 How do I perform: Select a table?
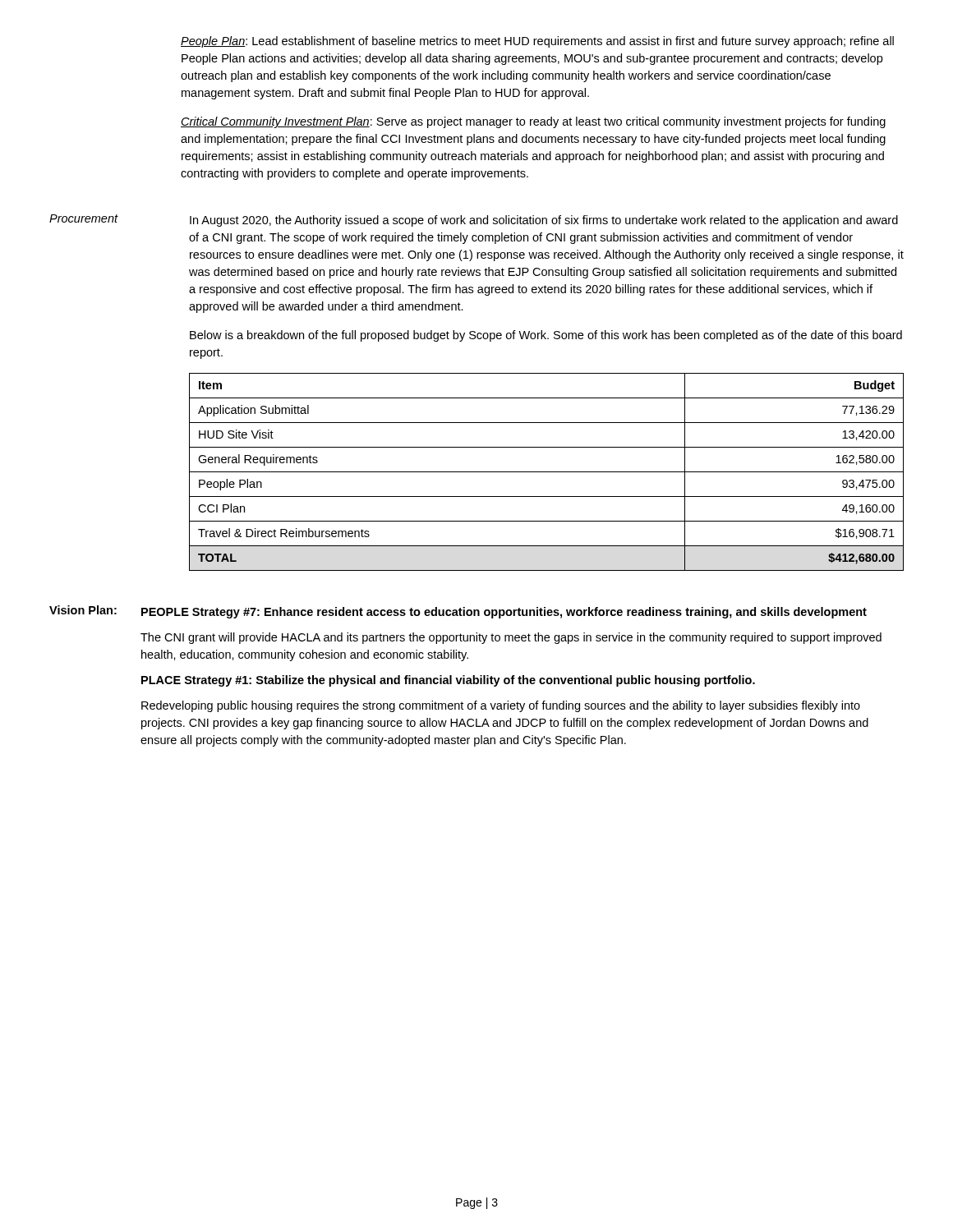(546, 472)
